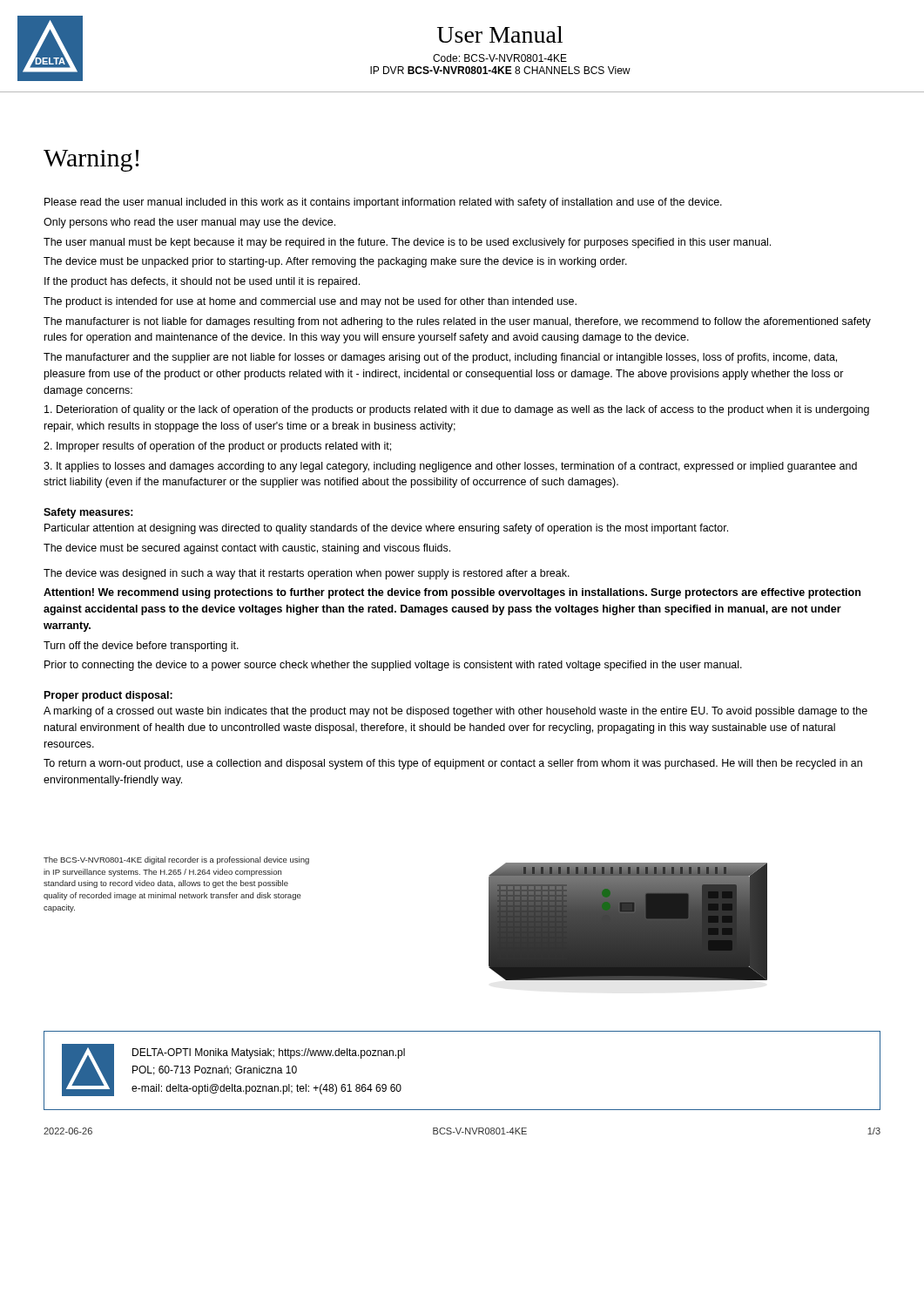The image size is (924, 1307).
Task: Click the passage that begins "The manufacturer and the"
Action: click(x=443, y=374)
